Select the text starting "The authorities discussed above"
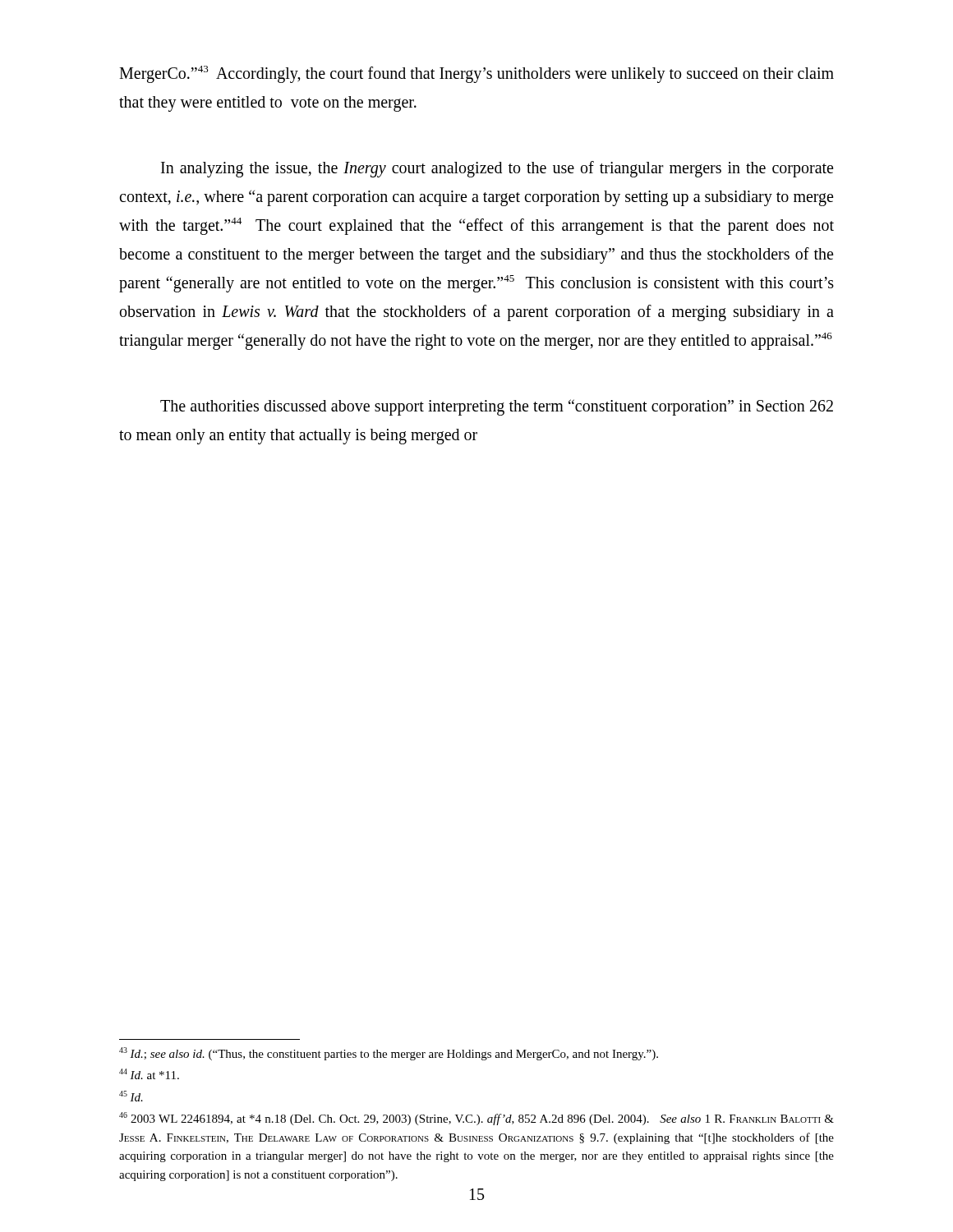953x1232 pixels. pyautogui.click(x=476, y=421)
